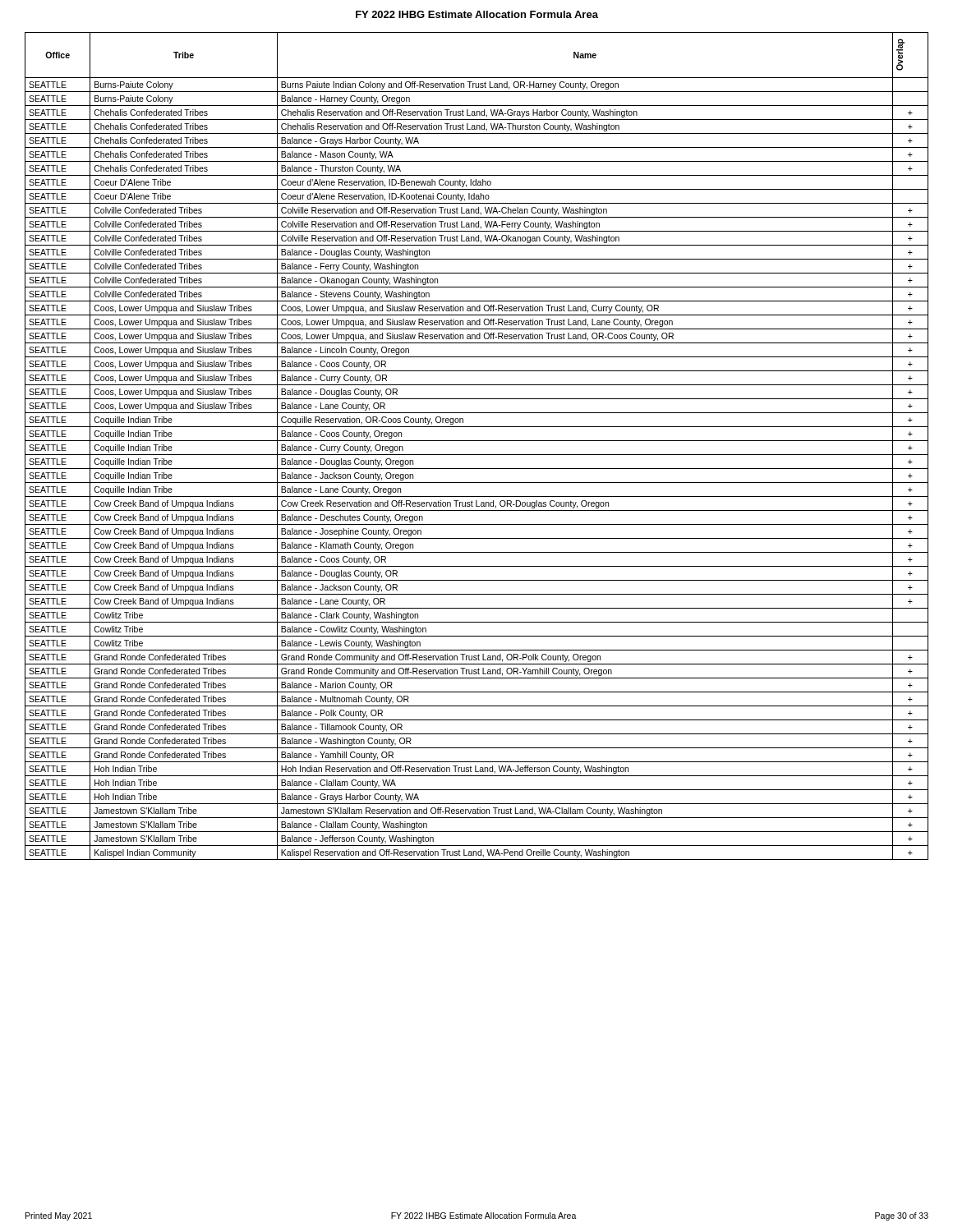Click a table

(x=476, y=446)
